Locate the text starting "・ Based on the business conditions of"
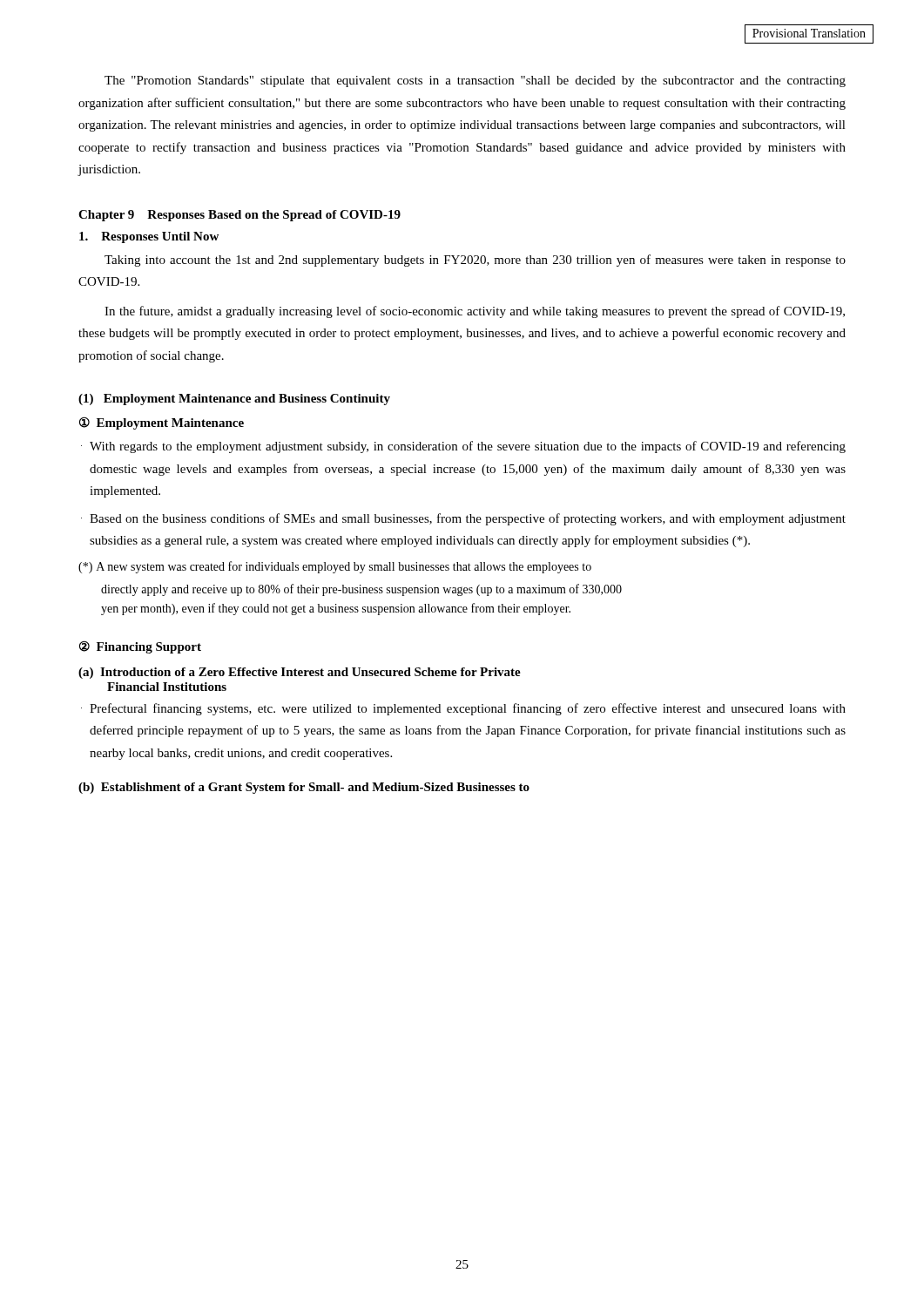Viewport: 924px width, 1307px height. 462,530
